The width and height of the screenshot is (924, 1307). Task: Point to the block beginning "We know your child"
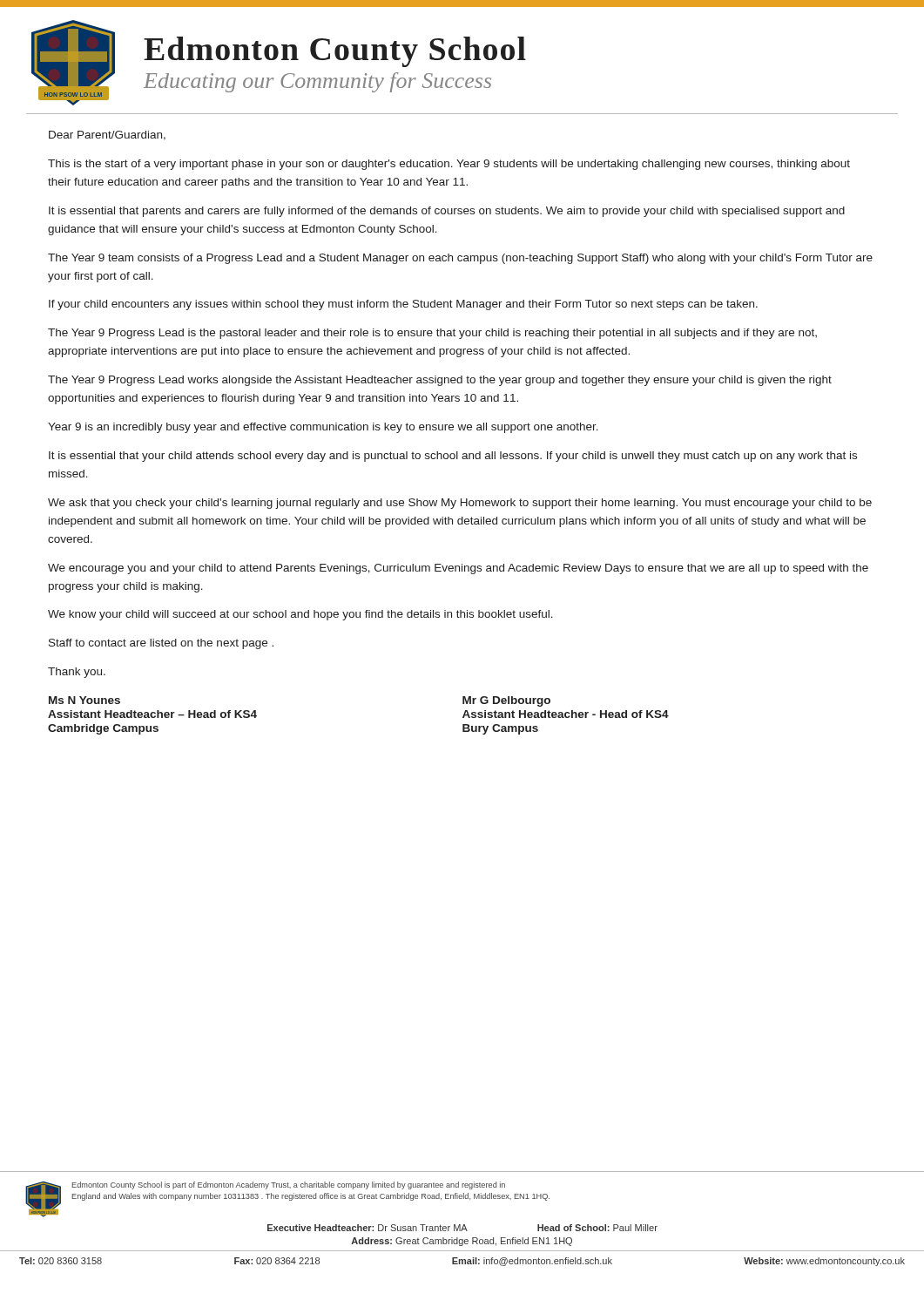(x=301, y=614)
